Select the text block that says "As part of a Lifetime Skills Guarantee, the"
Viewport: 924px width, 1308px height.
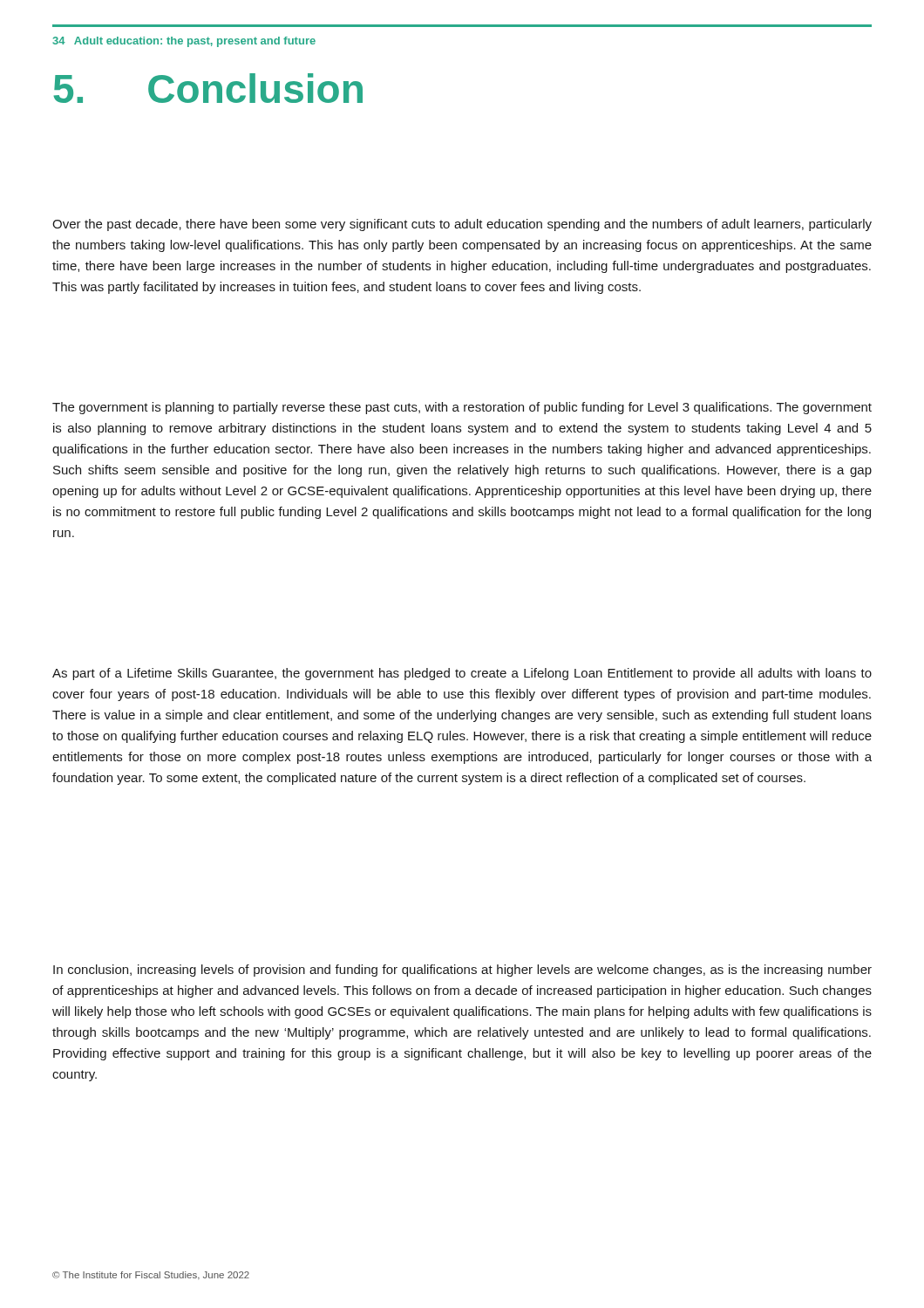462,725
